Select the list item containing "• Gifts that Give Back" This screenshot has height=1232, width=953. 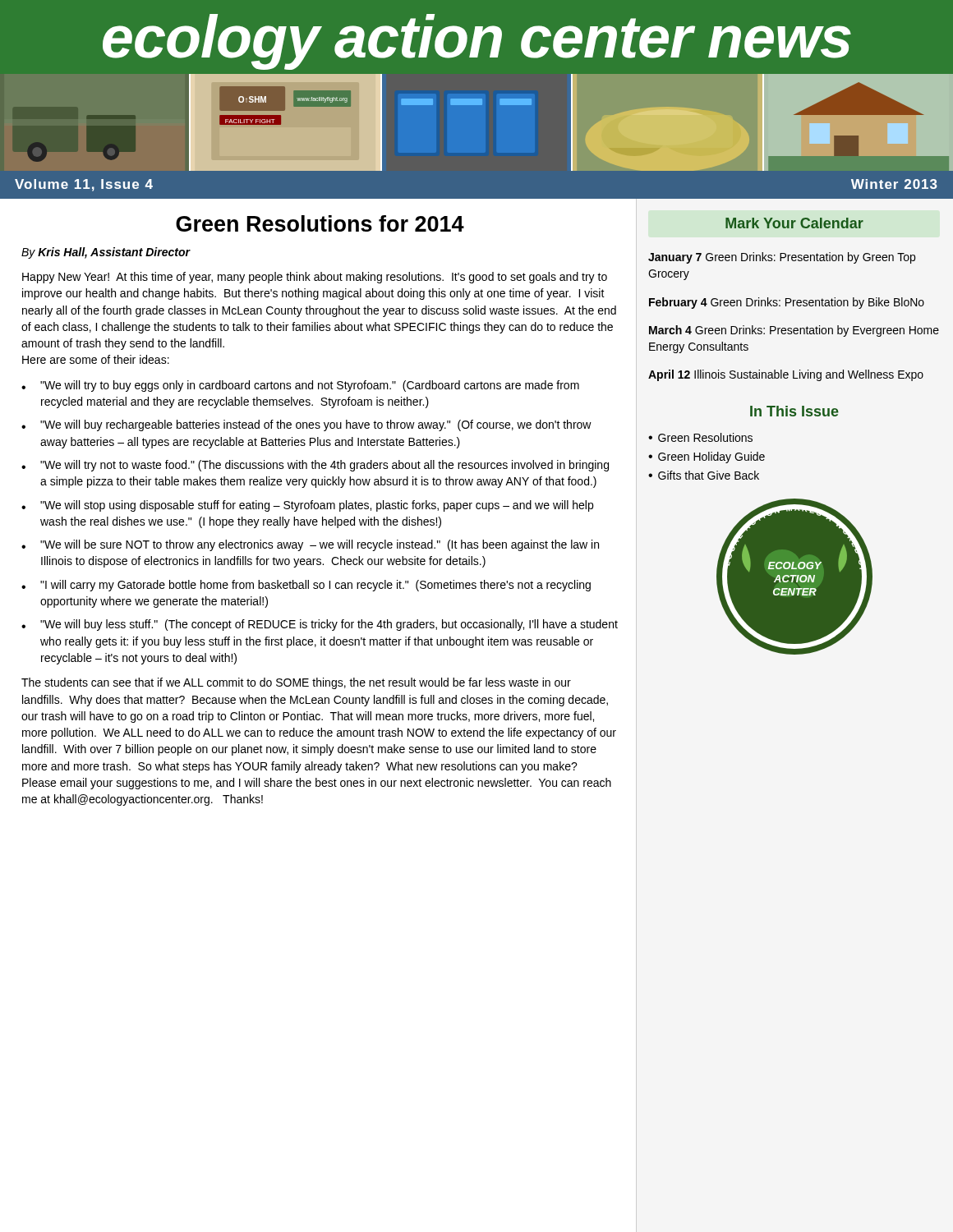coord(704,475)
